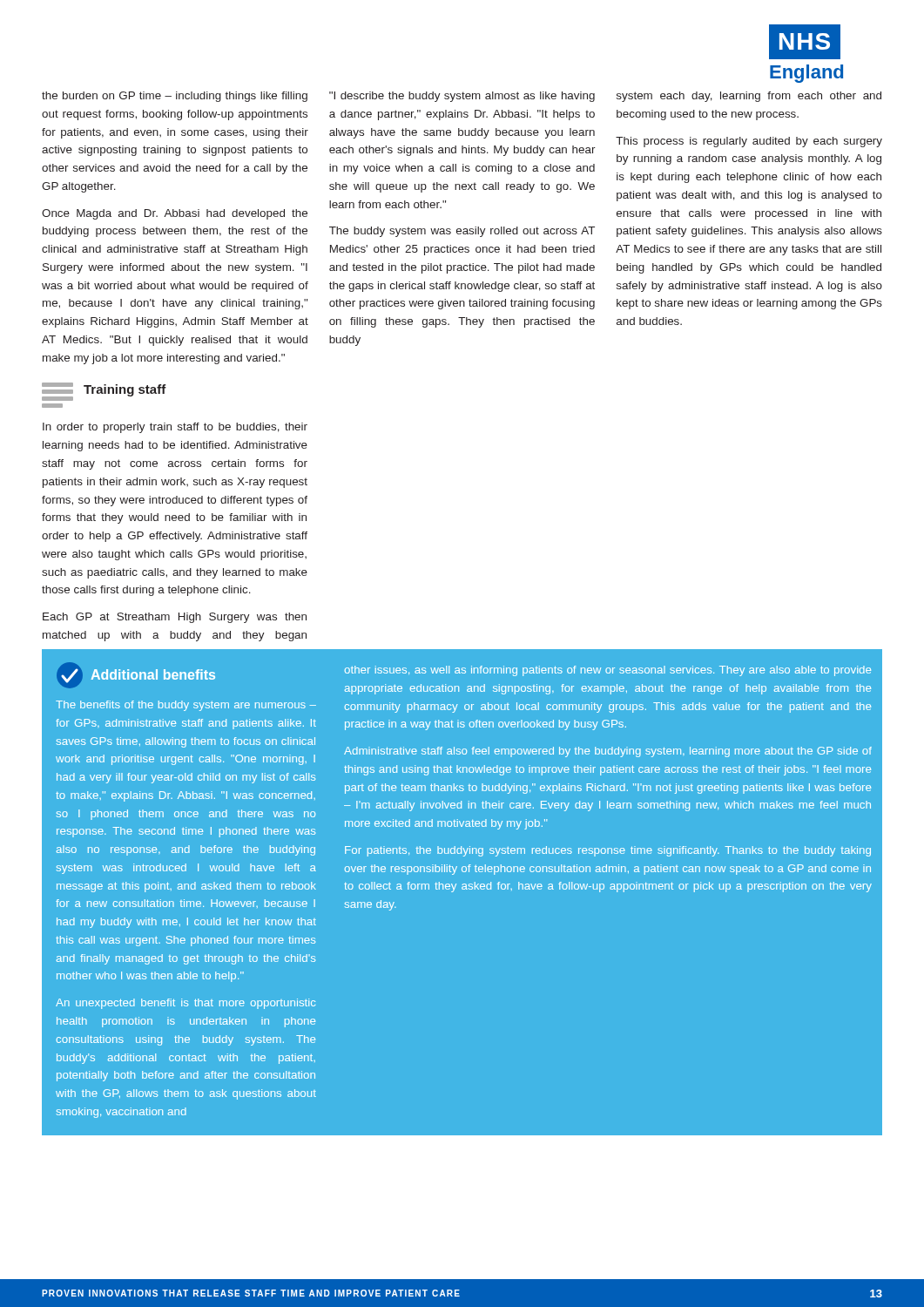Screen dimensions: 1307x924
Task: Locate the block of text that opens with "In order to properly train"
Action: (175, 626)
